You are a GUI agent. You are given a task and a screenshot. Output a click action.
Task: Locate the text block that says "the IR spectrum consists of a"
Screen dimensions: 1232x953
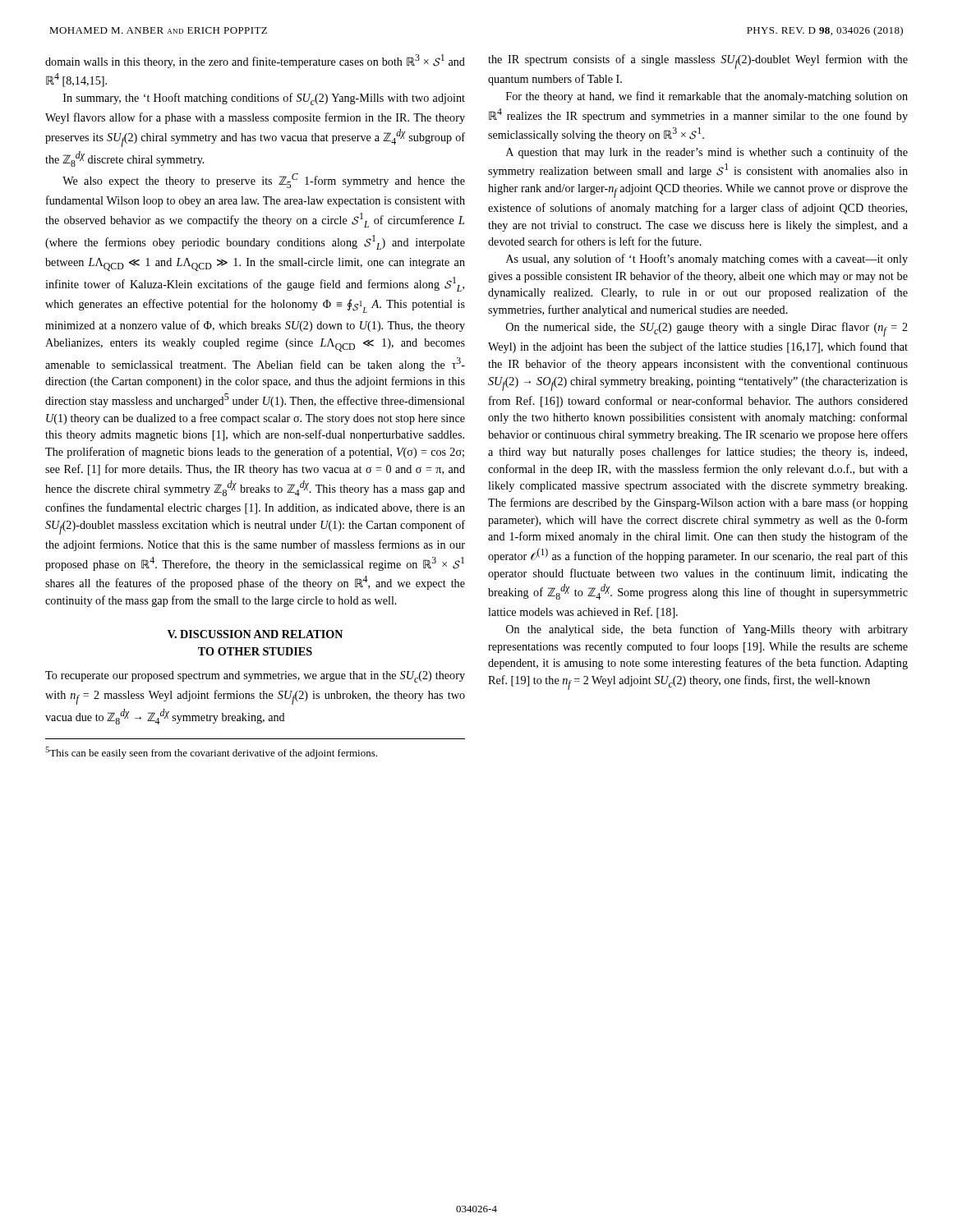point(698,371)
